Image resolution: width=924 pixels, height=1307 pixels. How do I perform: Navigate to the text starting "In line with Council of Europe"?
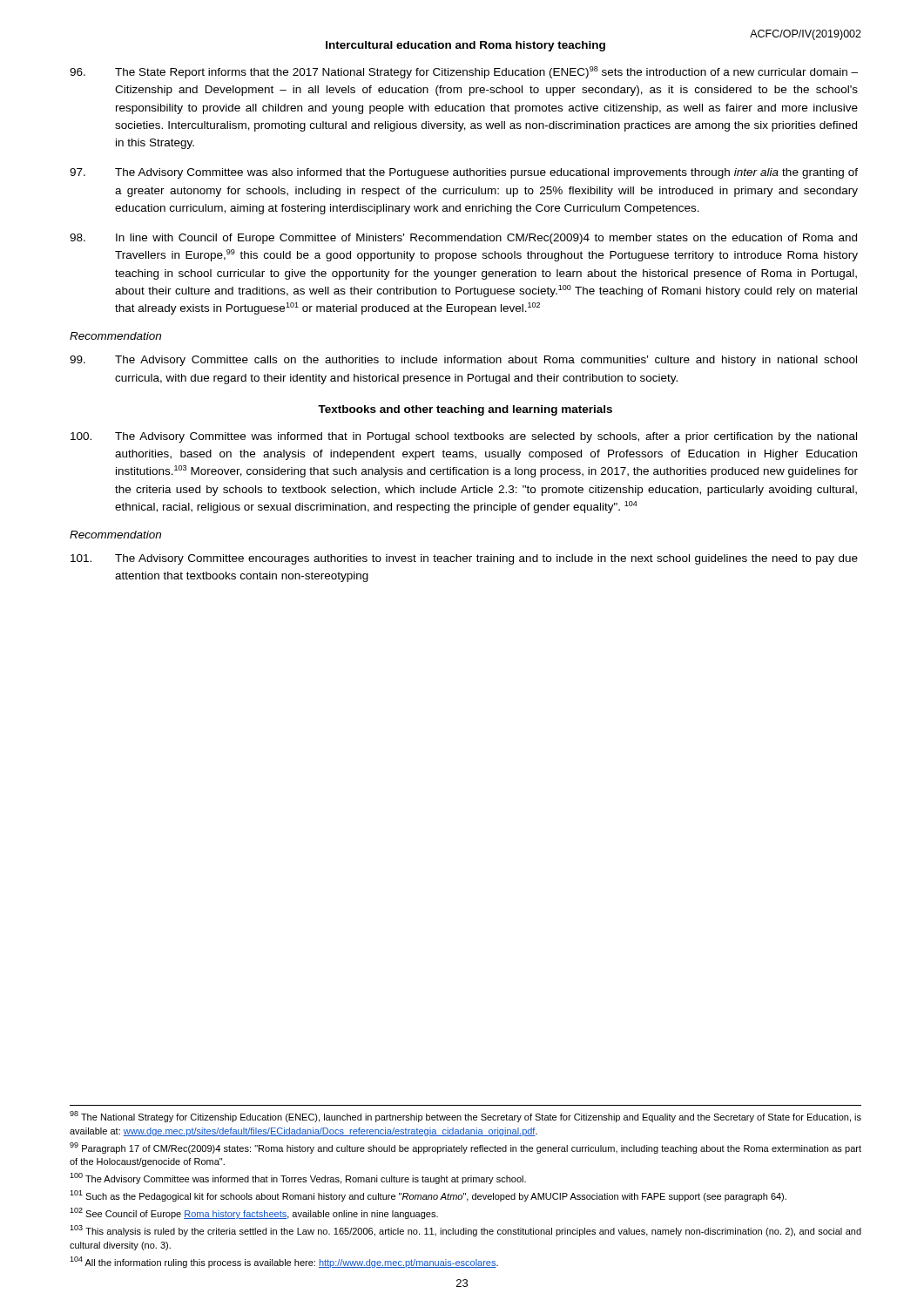pyautogui.click(x=464, y=273)
